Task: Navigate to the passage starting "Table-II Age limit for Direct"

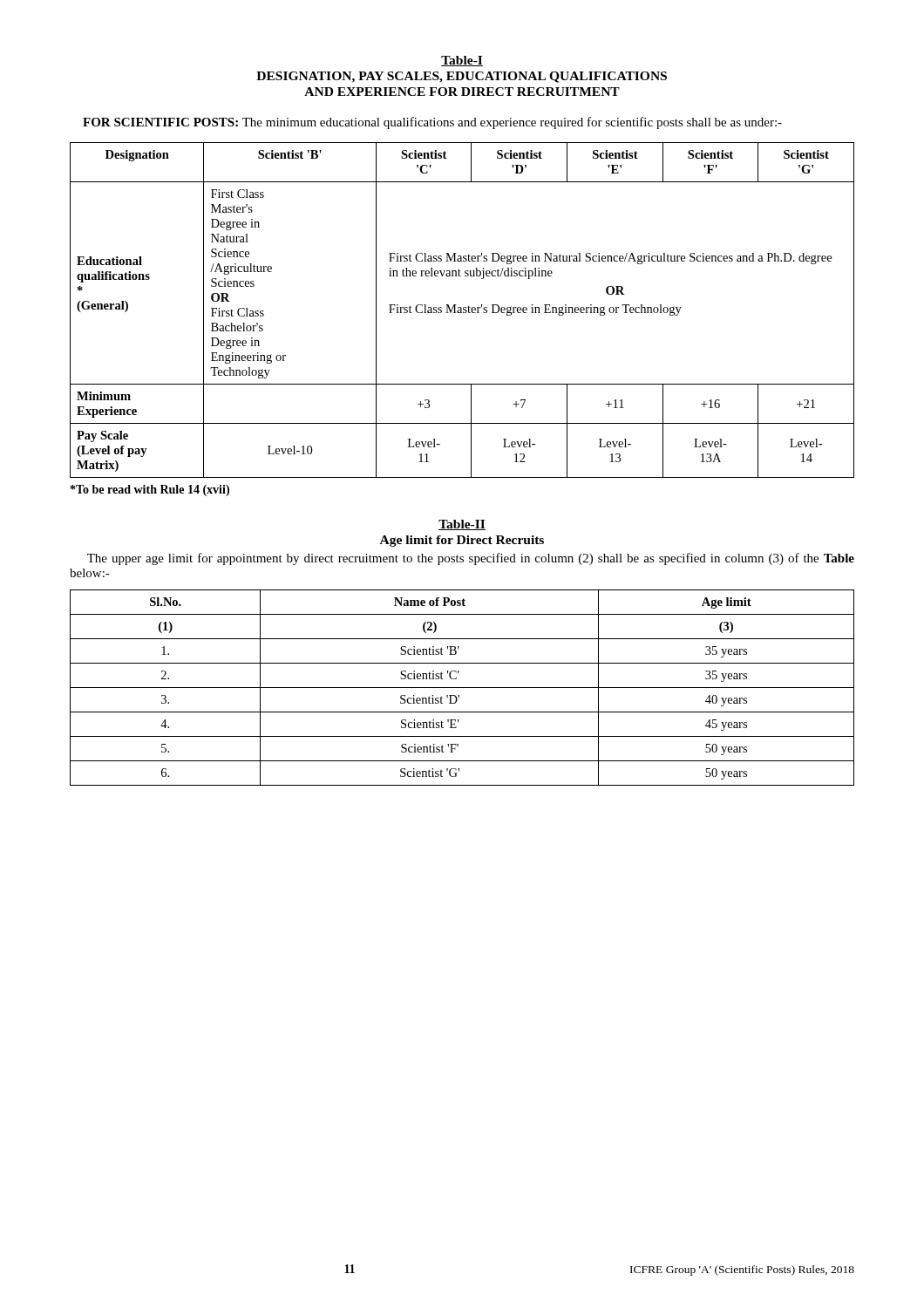Action: point(462,532)
